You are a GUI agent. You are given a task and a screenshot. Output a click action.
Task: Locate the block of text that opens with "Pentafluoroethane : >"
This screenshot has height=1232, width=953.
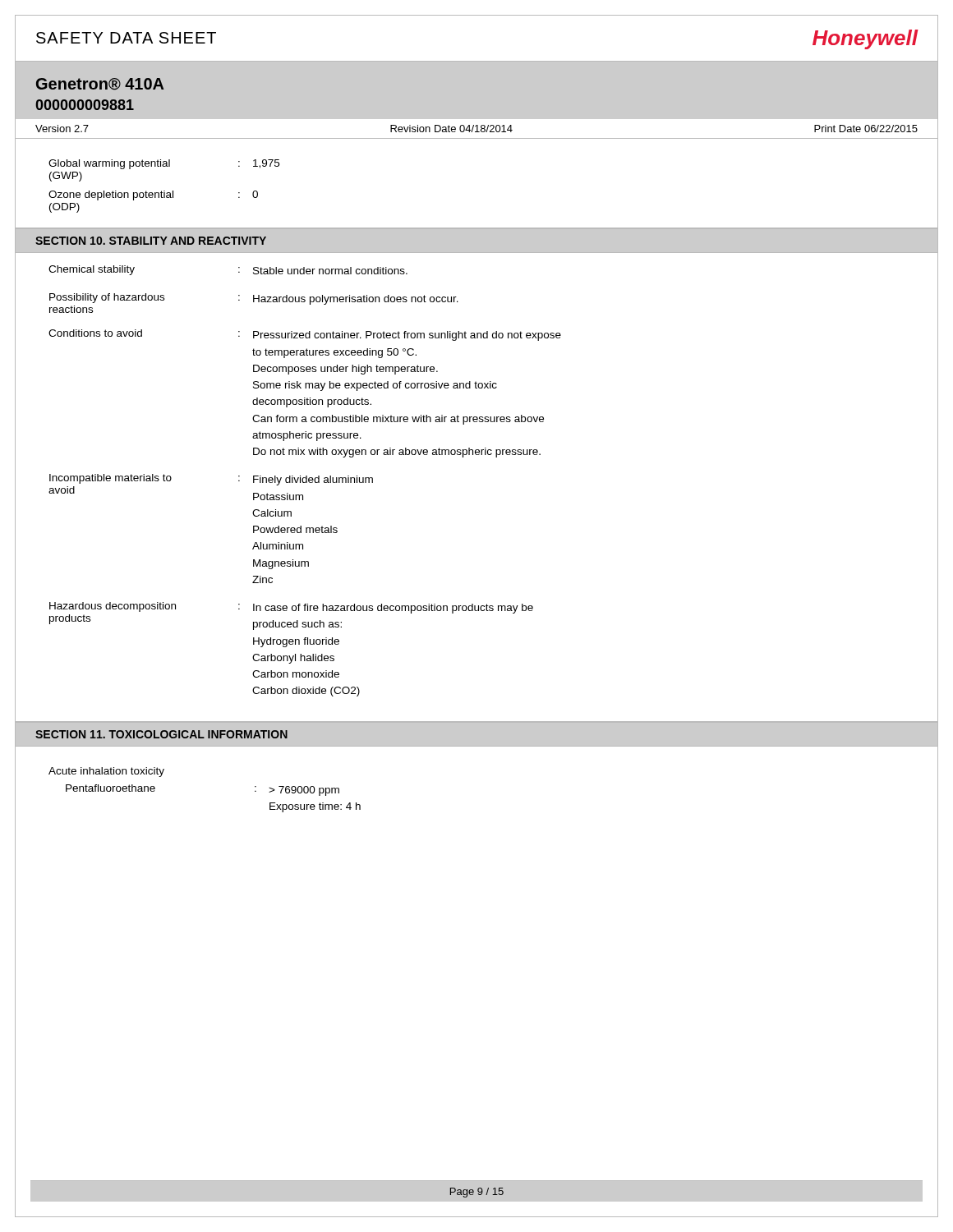click(110, 791)
